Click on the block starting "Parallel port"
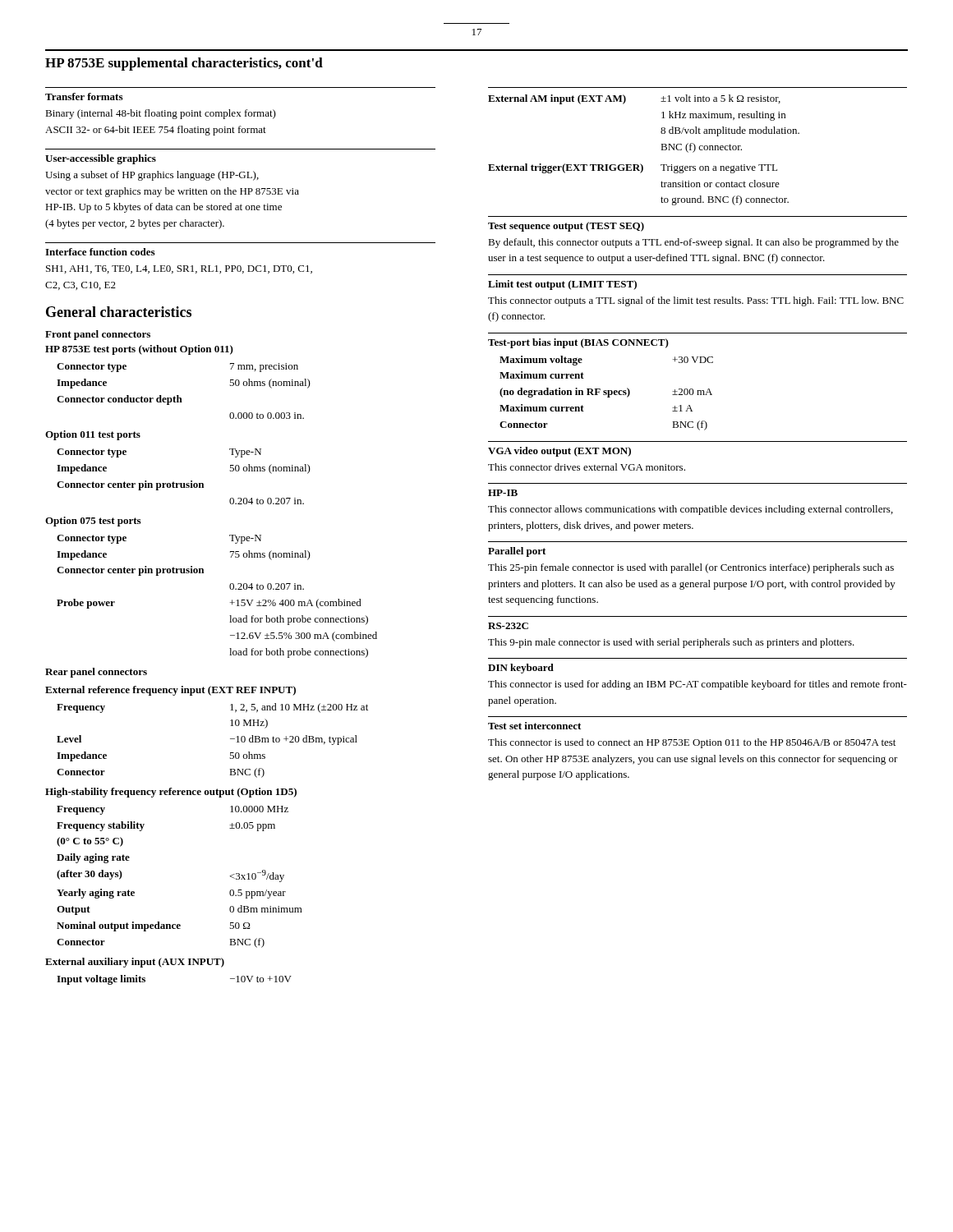 (517, 551)
